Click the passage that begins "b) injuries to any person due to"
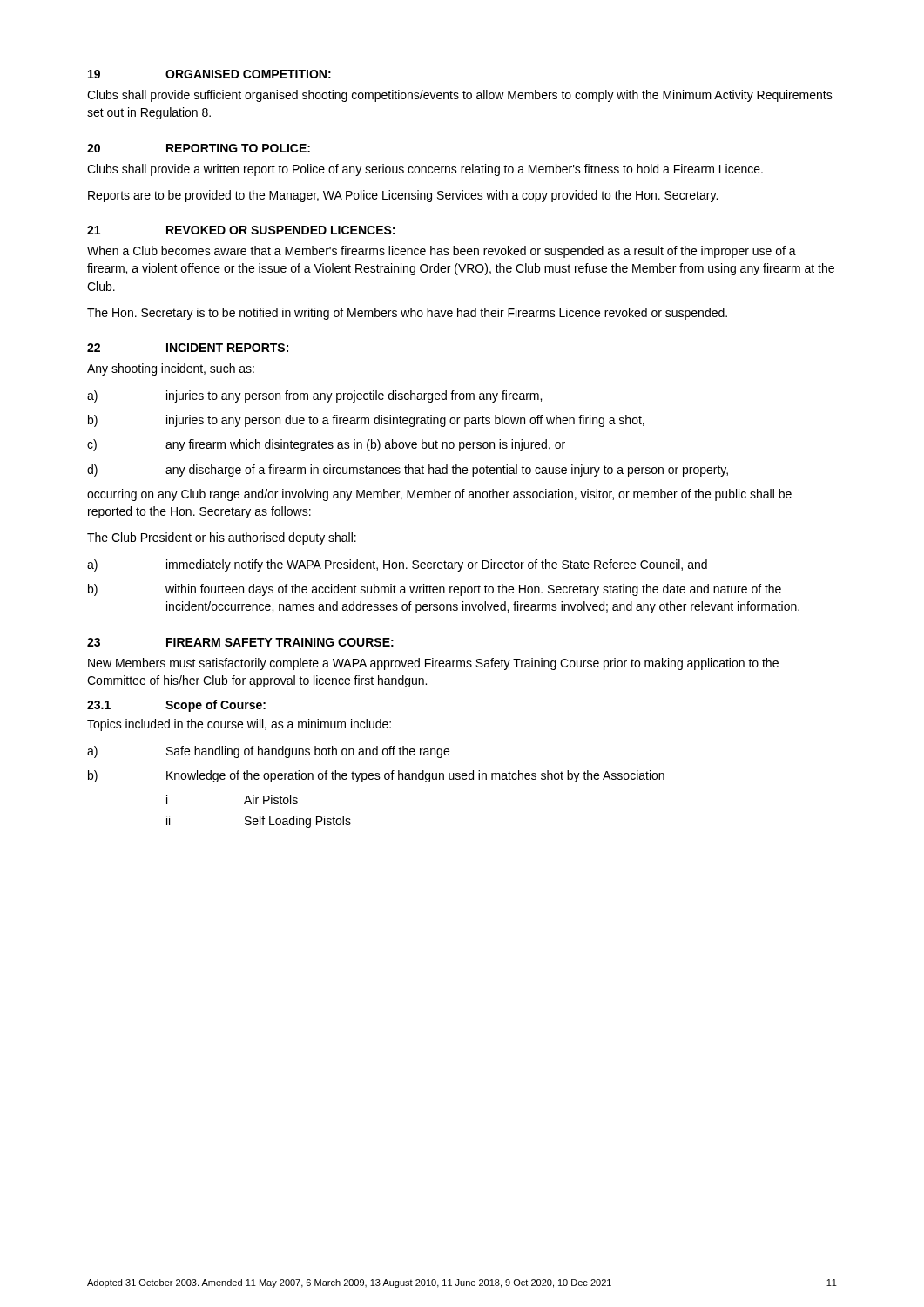Viewport: 924px width, 1307px height. click(462, 420)
